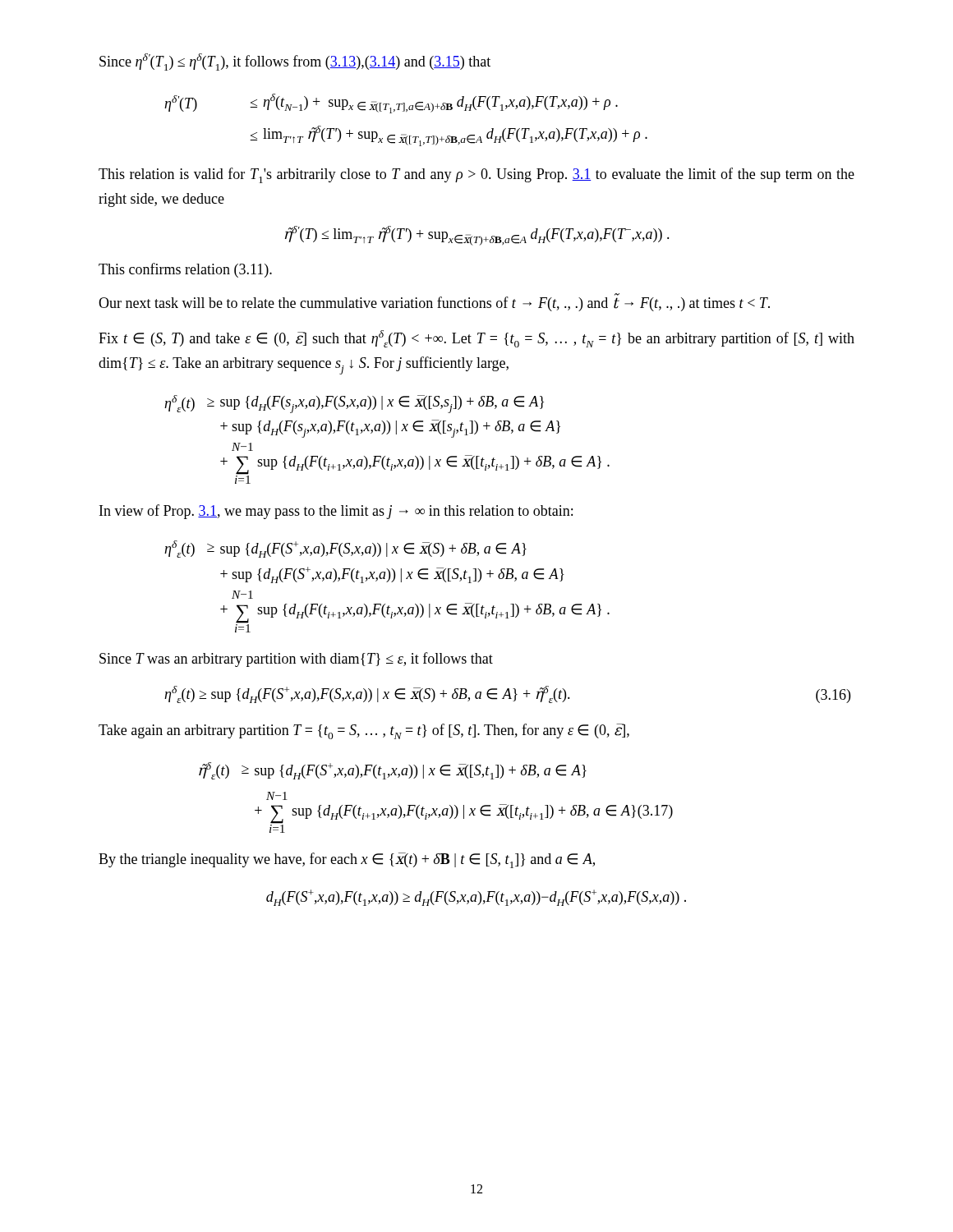Locate the text block with the text "Our next task will"

[435, 303]
